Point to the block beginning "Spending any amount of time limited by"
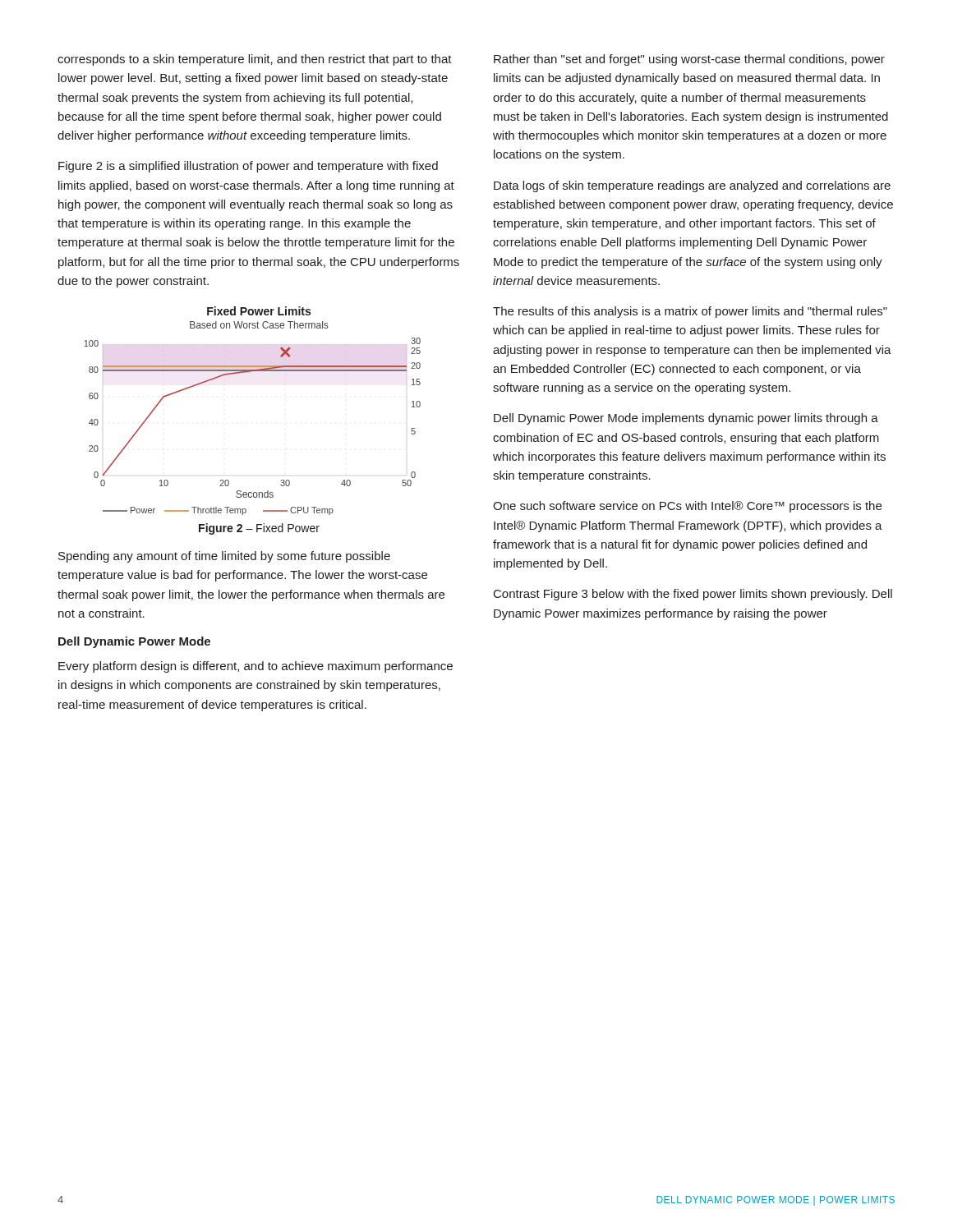953x1232 pixels. pos(259,584)
